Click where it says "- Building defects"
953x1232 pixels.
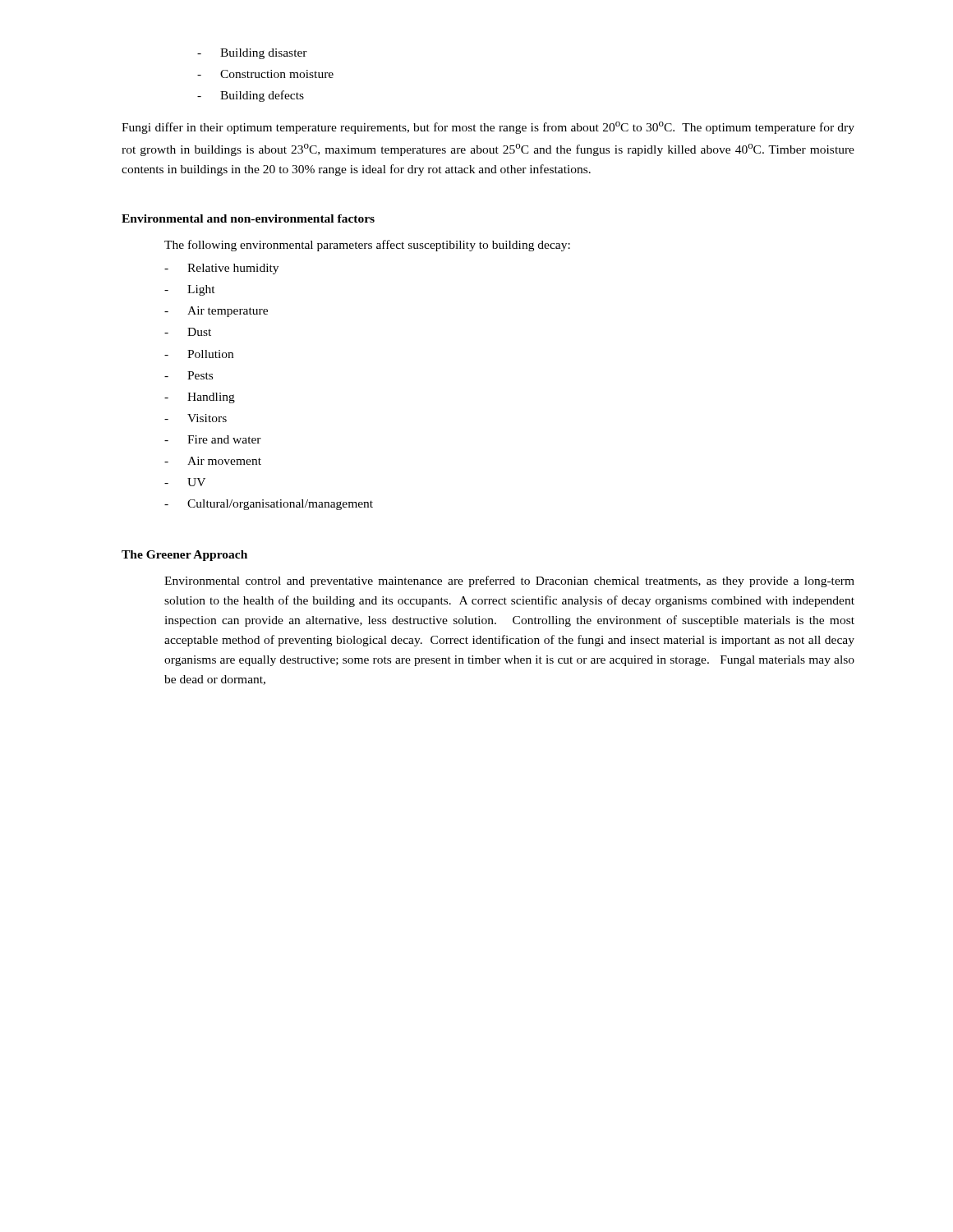[x=251, y=95]
